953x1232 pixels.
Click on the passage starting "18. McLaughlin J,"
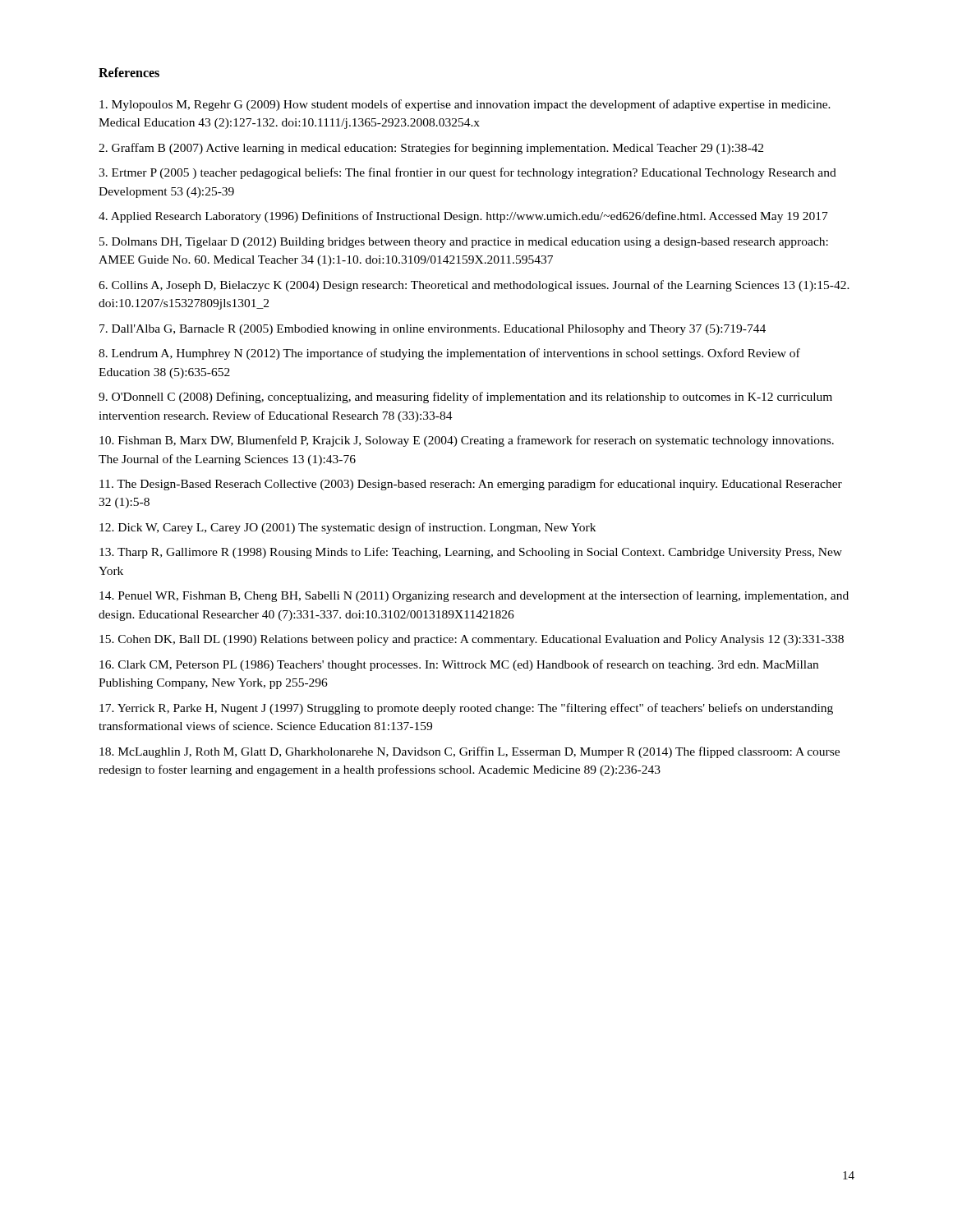point(469,760)
